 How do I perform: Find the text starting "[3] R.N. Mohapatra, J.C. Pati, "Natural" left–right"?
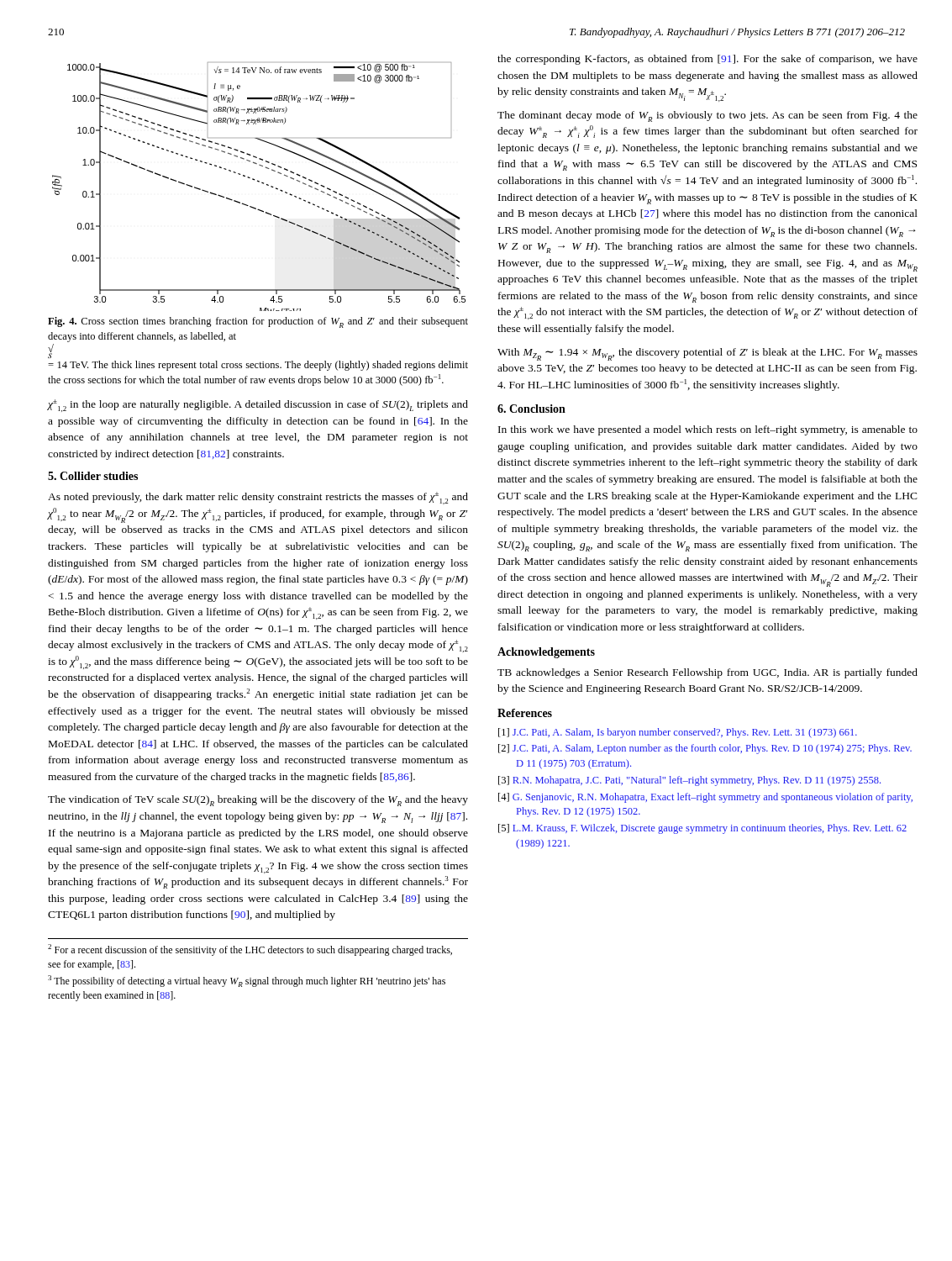(x=689, y=780)
